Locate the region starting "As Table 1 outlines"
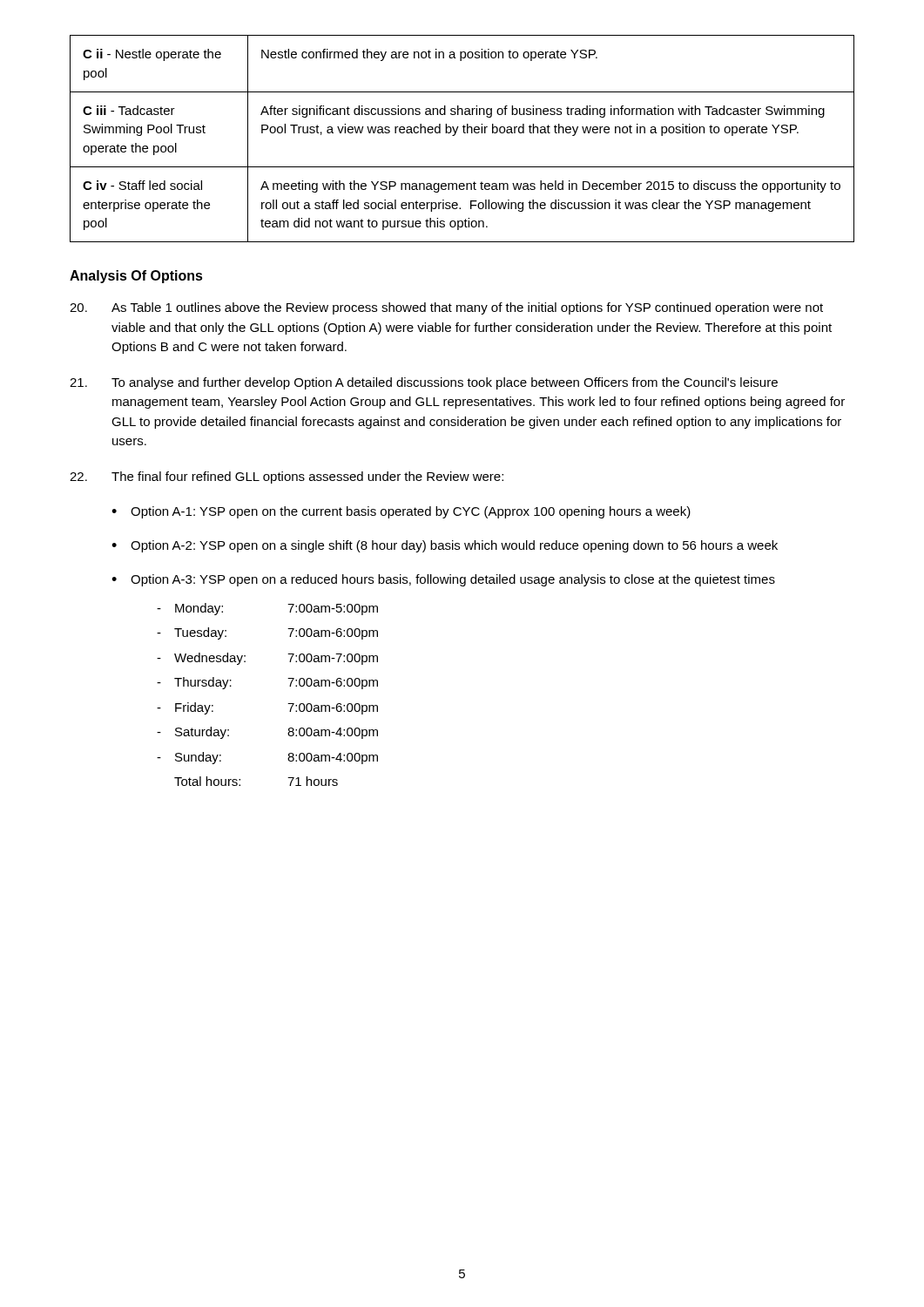The height and width of the screenshot is (1307, 924). pyautogui.click(x=462, y=327)
